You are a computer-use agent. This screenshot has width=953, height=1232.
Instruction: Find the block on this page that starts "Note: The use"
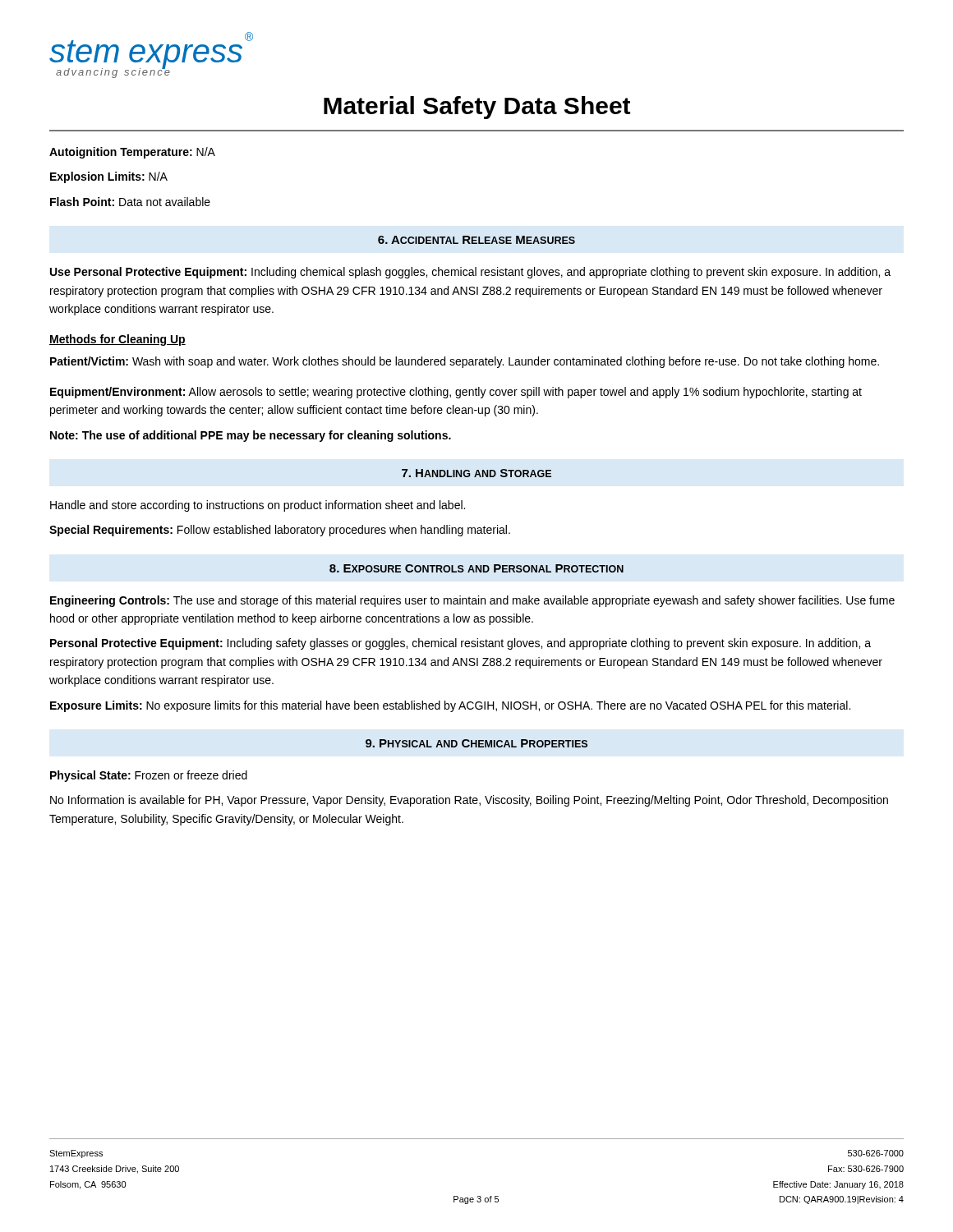[250, 435]
